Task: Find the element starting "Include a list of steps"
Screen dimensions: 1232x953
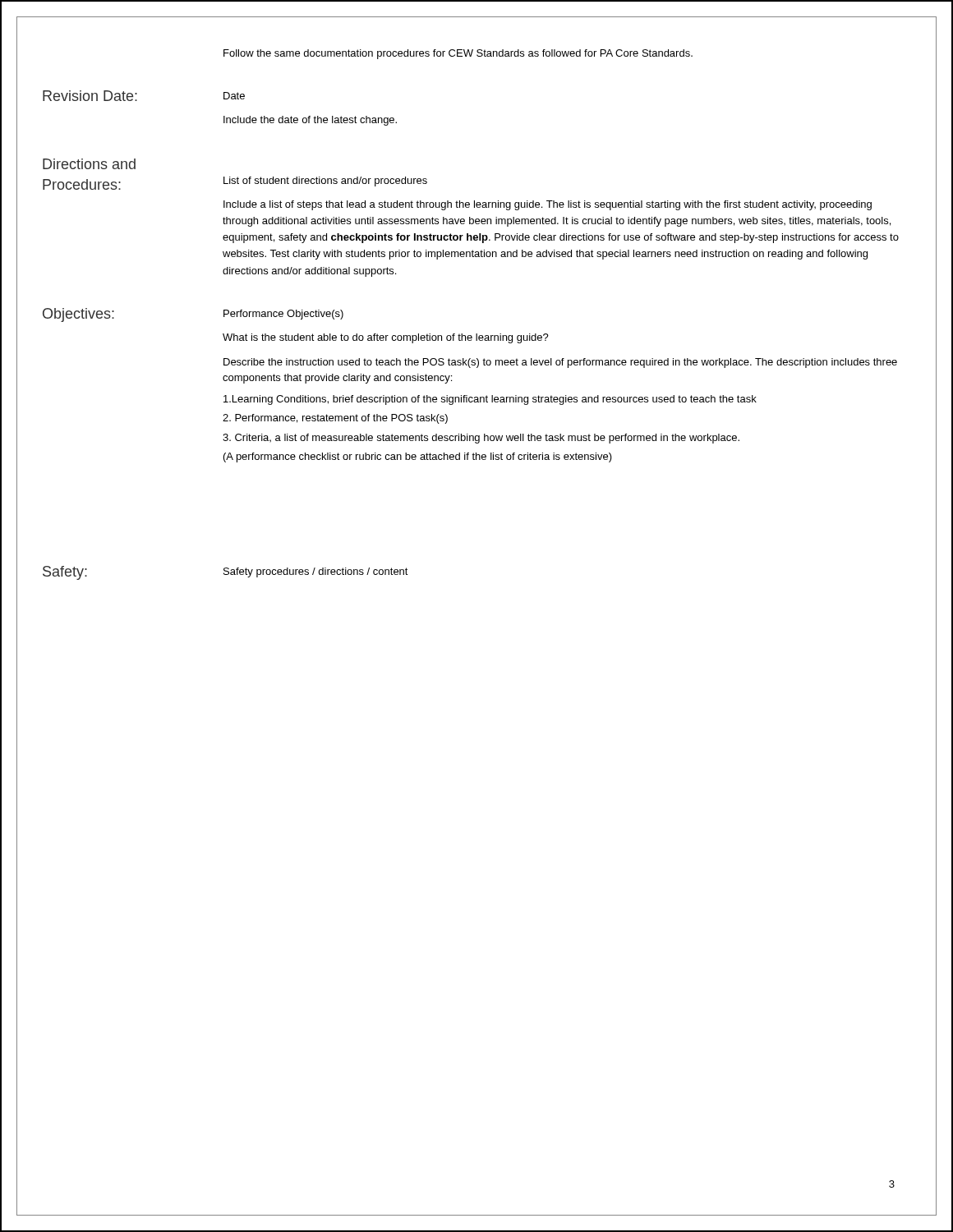Action: pos(561,237)
